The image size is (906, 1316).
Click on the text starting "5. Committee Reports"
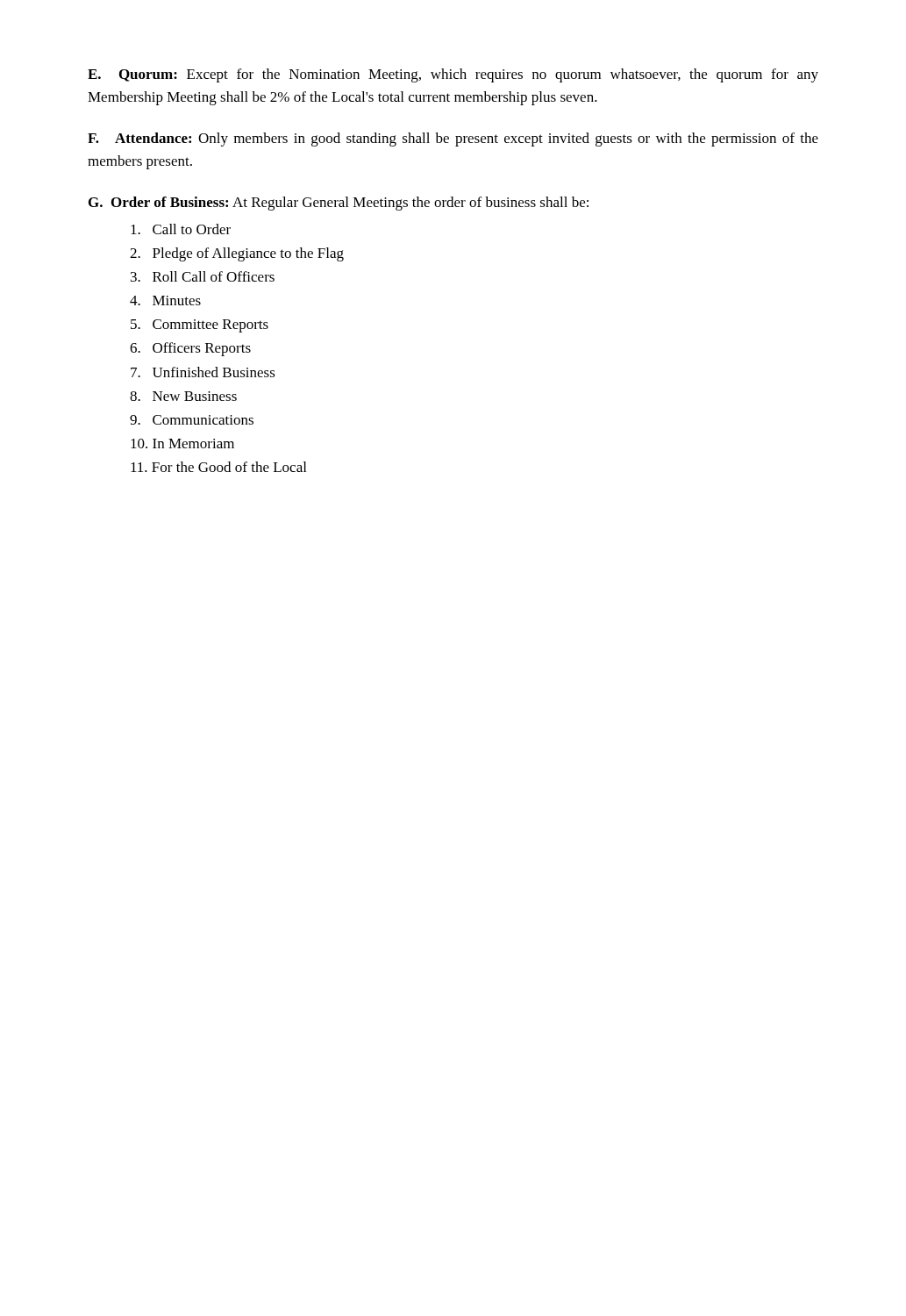pyautogui.click(x=199, y=324)
